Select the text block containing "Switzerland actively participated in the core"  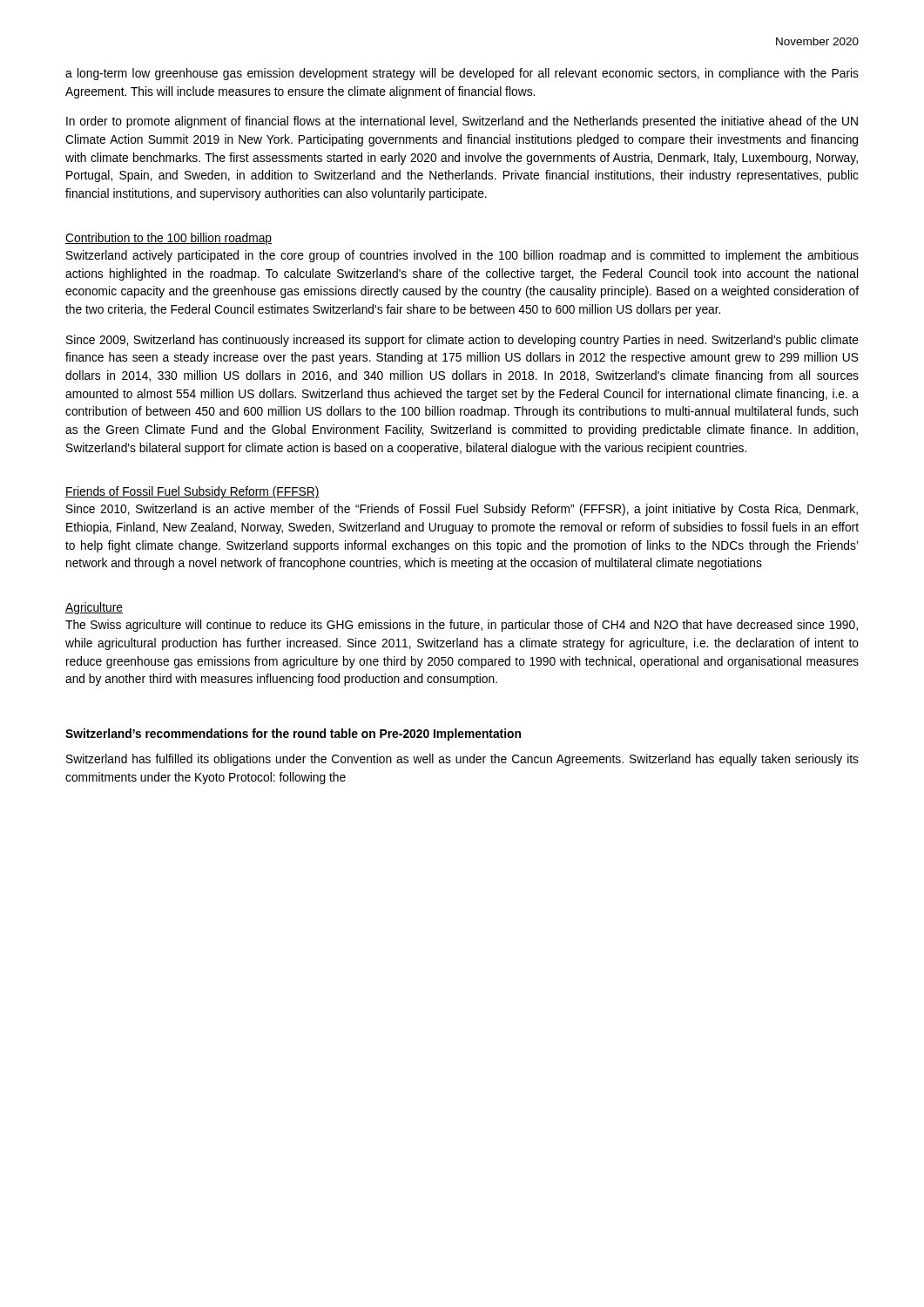pyautogui.click(x=462, y=283)
